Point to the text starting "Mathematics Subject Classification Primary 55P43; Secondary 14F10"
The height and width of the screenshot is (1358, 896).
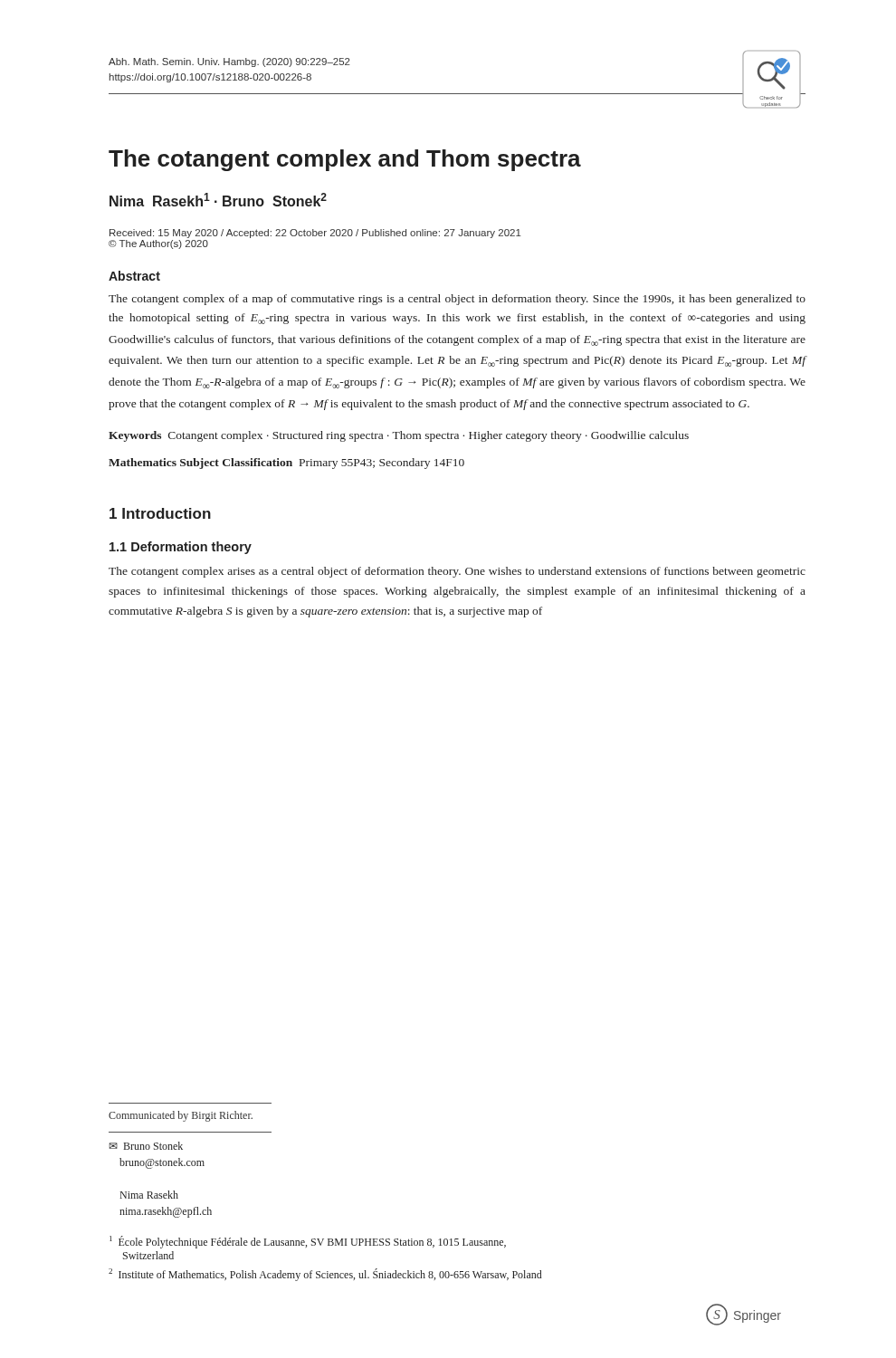[287, 462]
